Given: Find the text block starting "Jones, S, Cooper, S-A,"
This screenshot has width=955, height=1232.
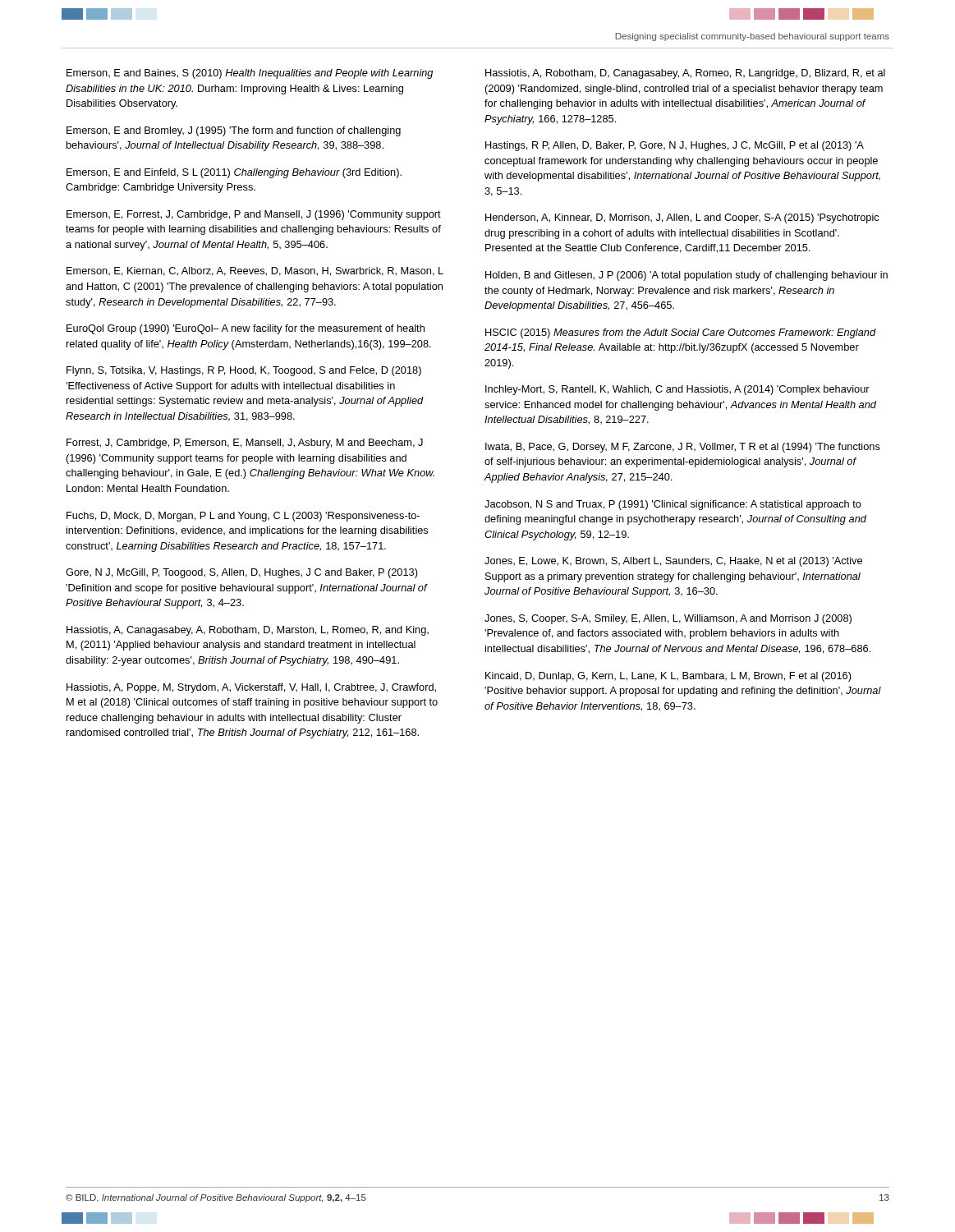Looking at the screenshot, I should 678,633.
